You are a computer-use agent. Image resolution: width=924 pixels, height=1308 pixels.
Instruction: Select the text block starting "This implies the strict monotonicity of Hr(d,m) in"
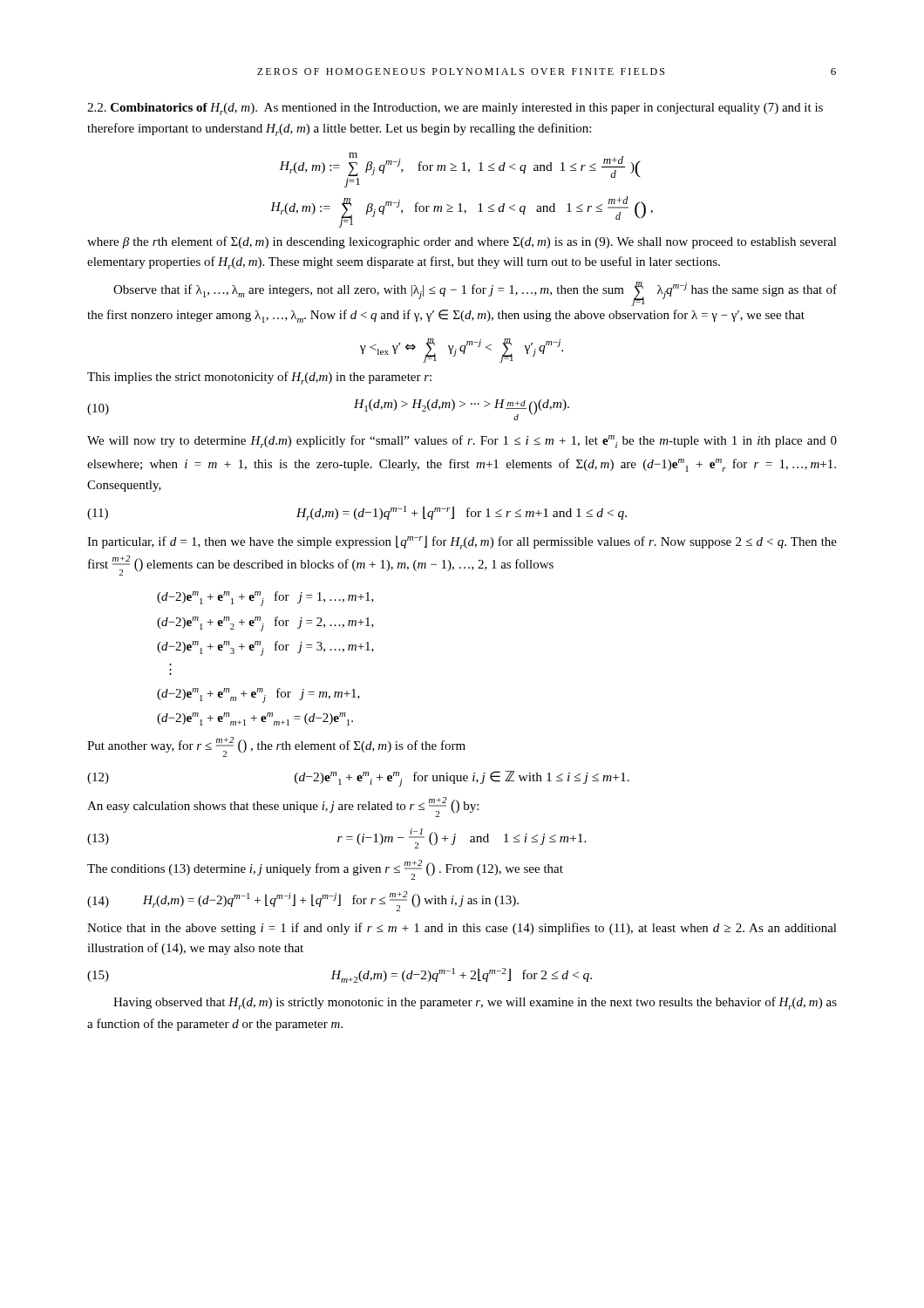click(x=260, y=378)
